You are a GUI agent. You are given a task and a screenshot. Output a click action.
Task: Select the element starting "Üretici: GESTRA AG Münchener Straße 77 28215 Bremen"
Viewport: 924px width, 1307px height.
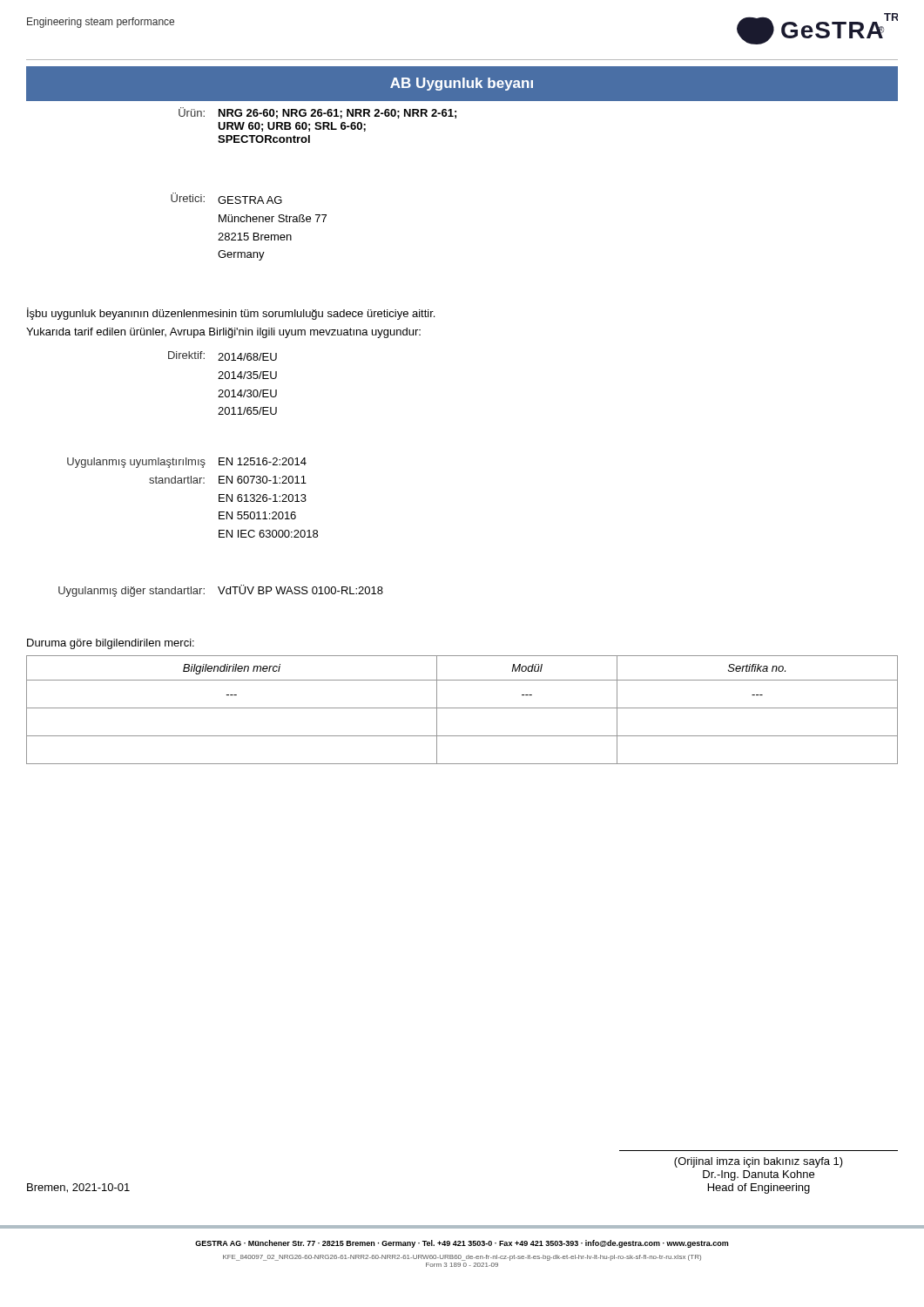tap(226, 198)
